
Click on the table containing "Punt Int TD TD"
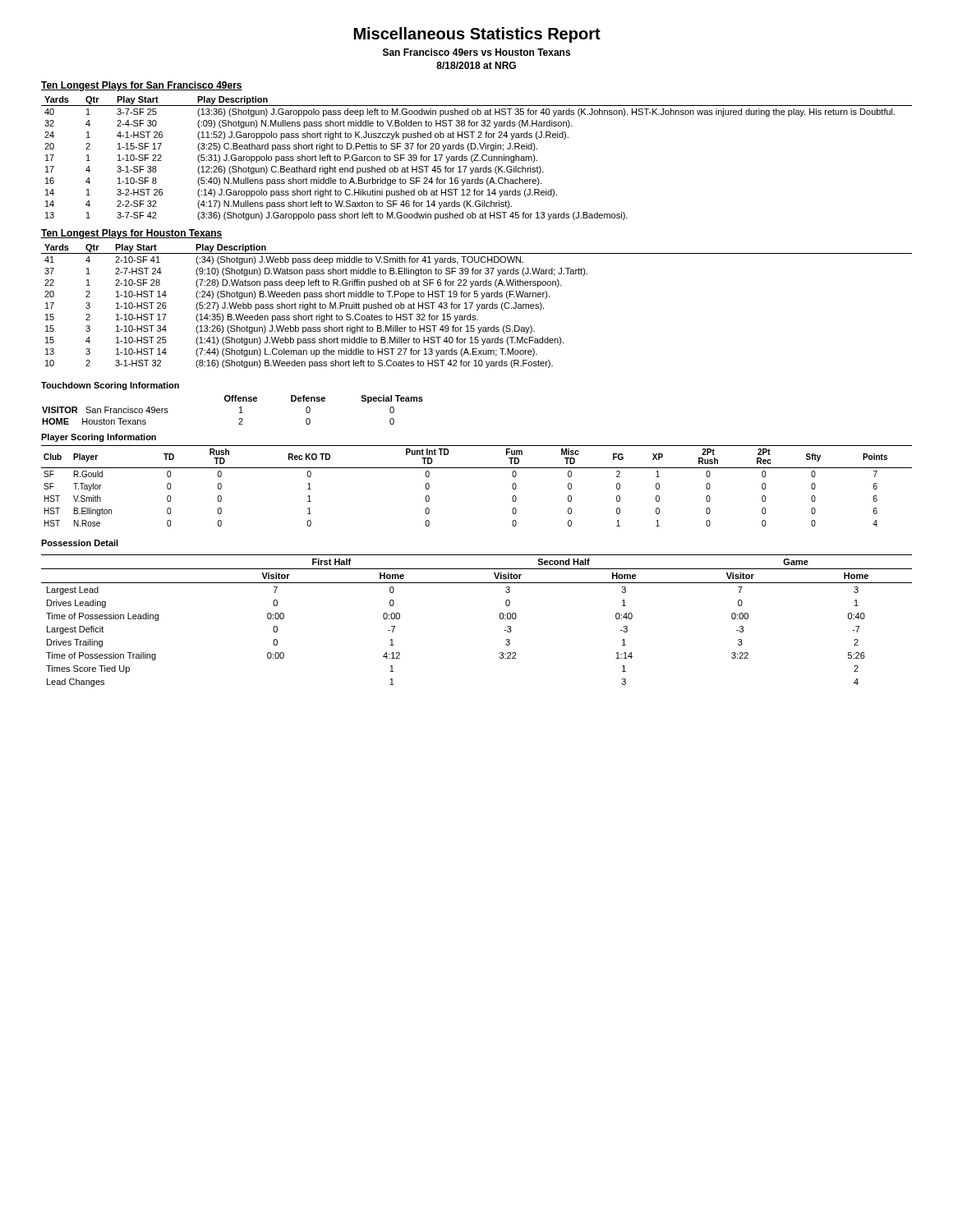point(476,487)
